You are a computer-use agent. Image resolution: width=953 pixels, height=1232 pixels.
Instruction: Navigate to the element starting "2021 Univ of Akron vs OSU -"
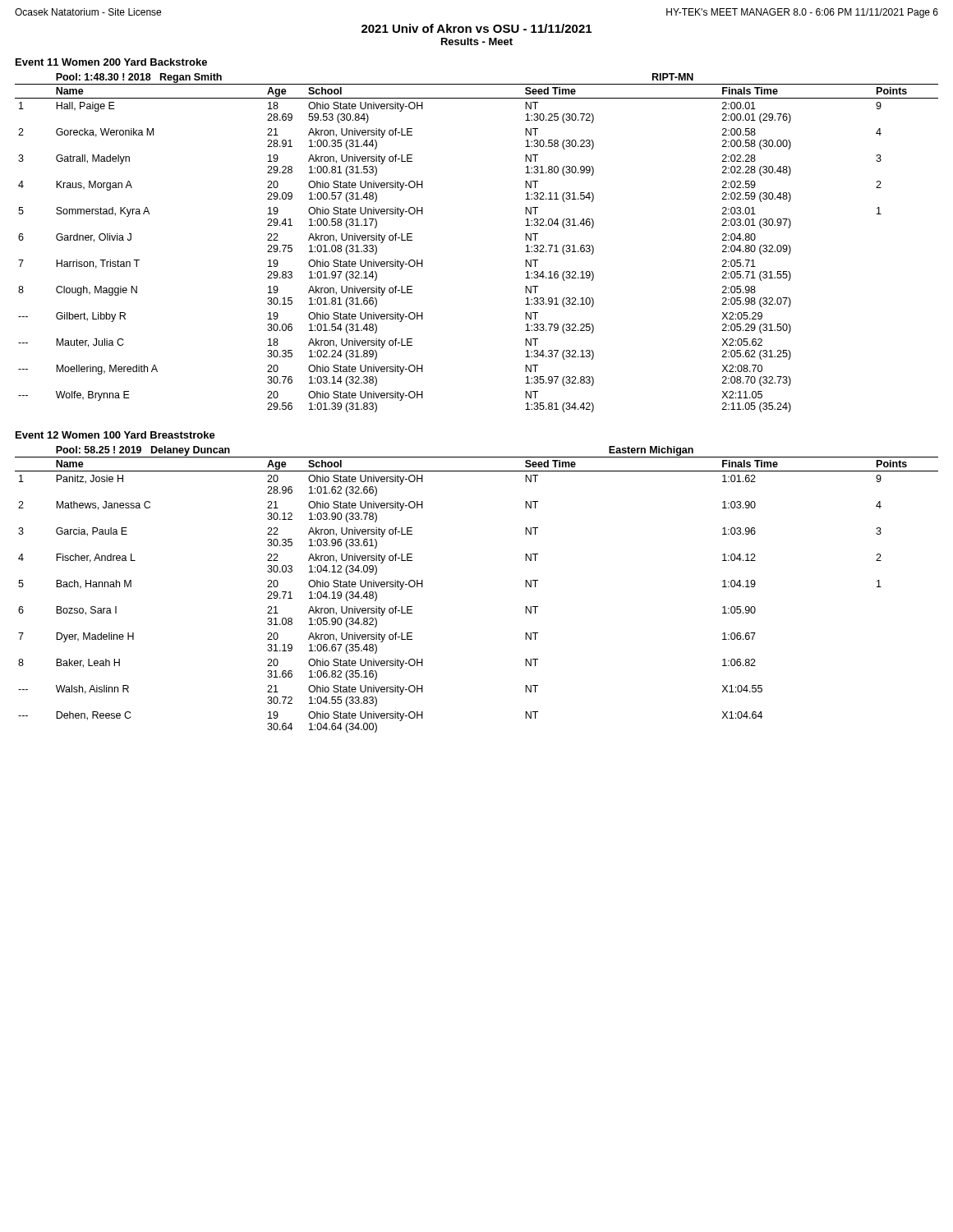click(x=476, y=28)
